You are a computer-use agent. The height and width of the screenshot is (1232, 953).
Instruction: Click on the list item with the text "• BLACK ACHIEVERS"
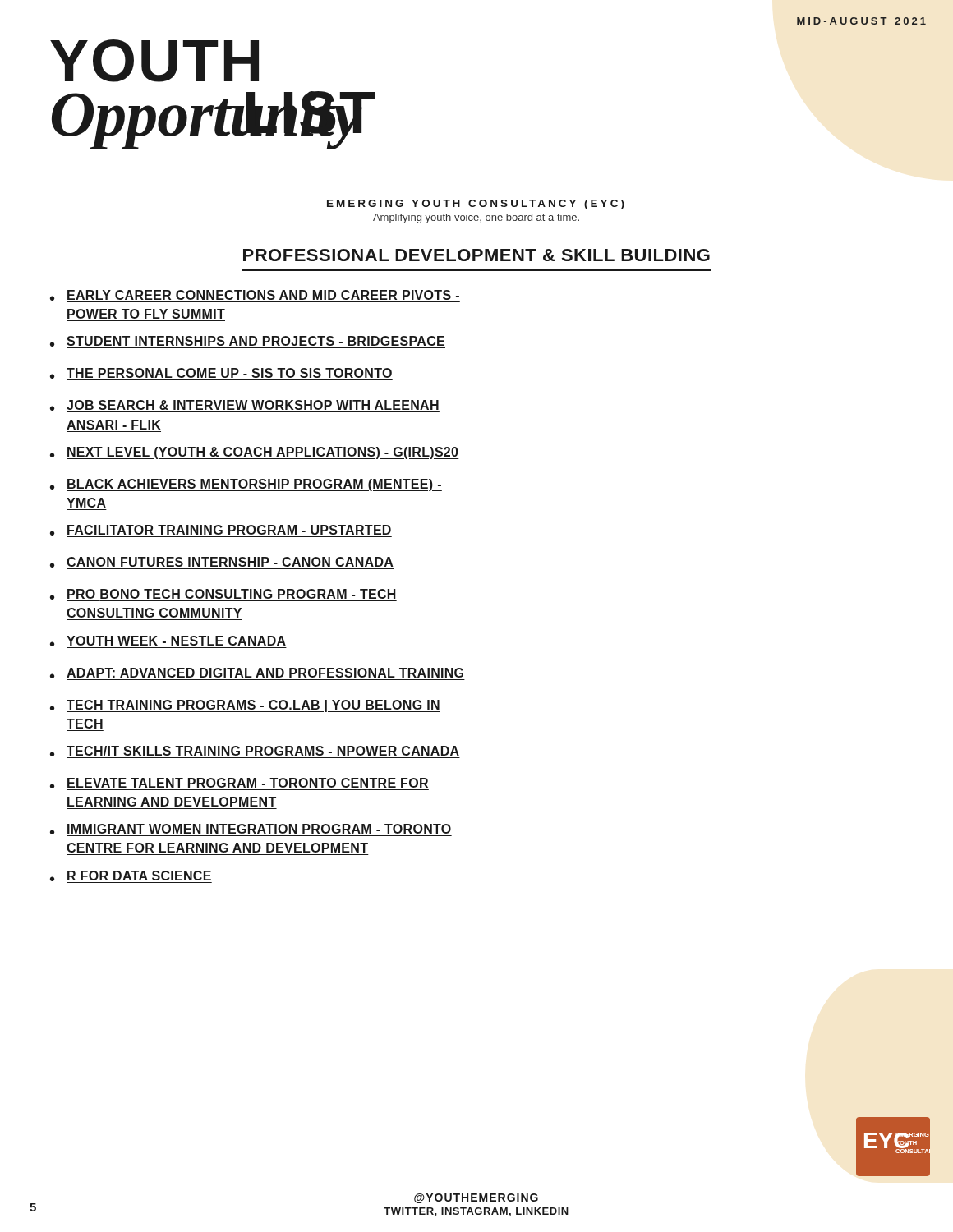coord(246,494)
